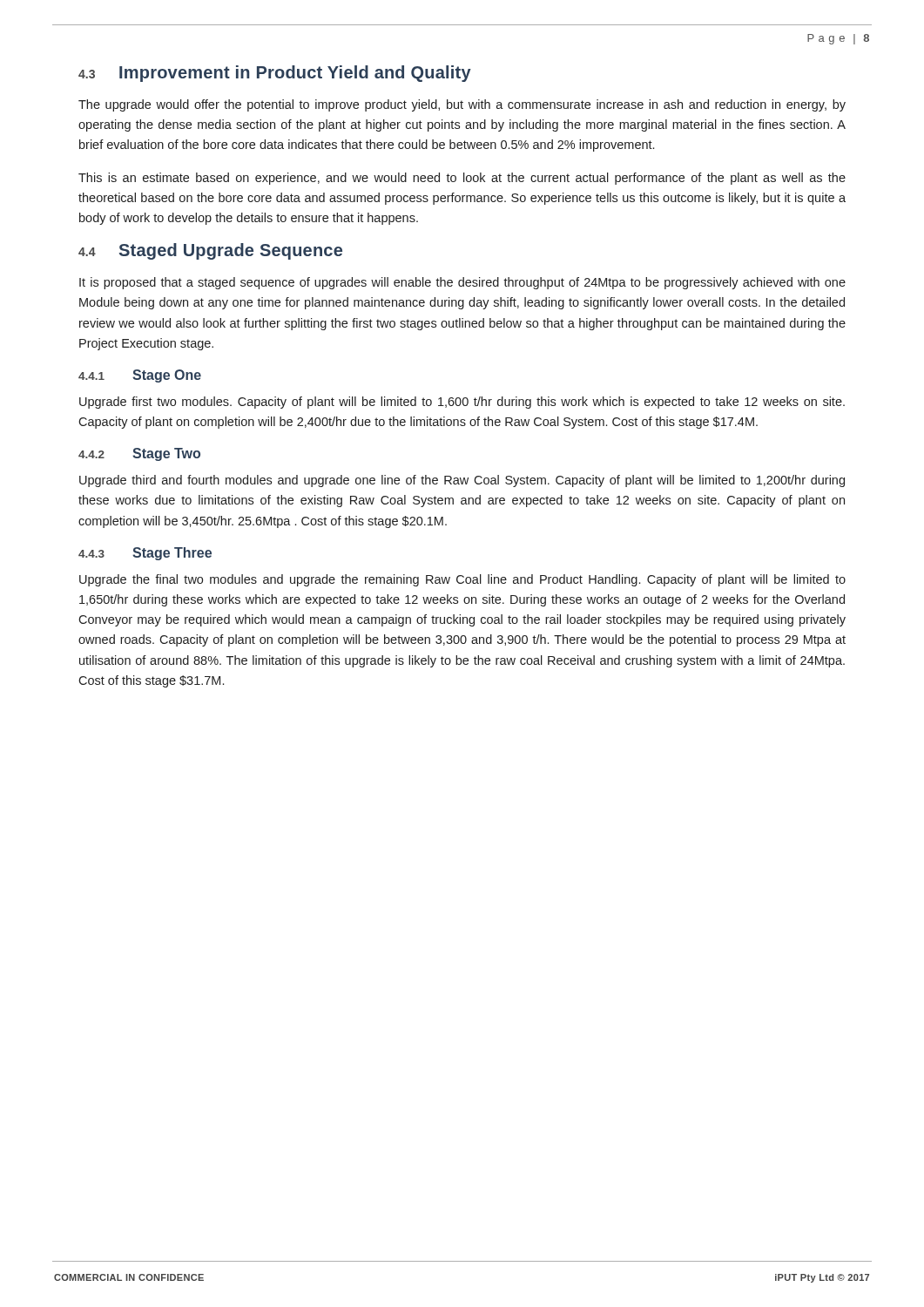Point to the text starting "It is proposed that a"

[462, 313]
